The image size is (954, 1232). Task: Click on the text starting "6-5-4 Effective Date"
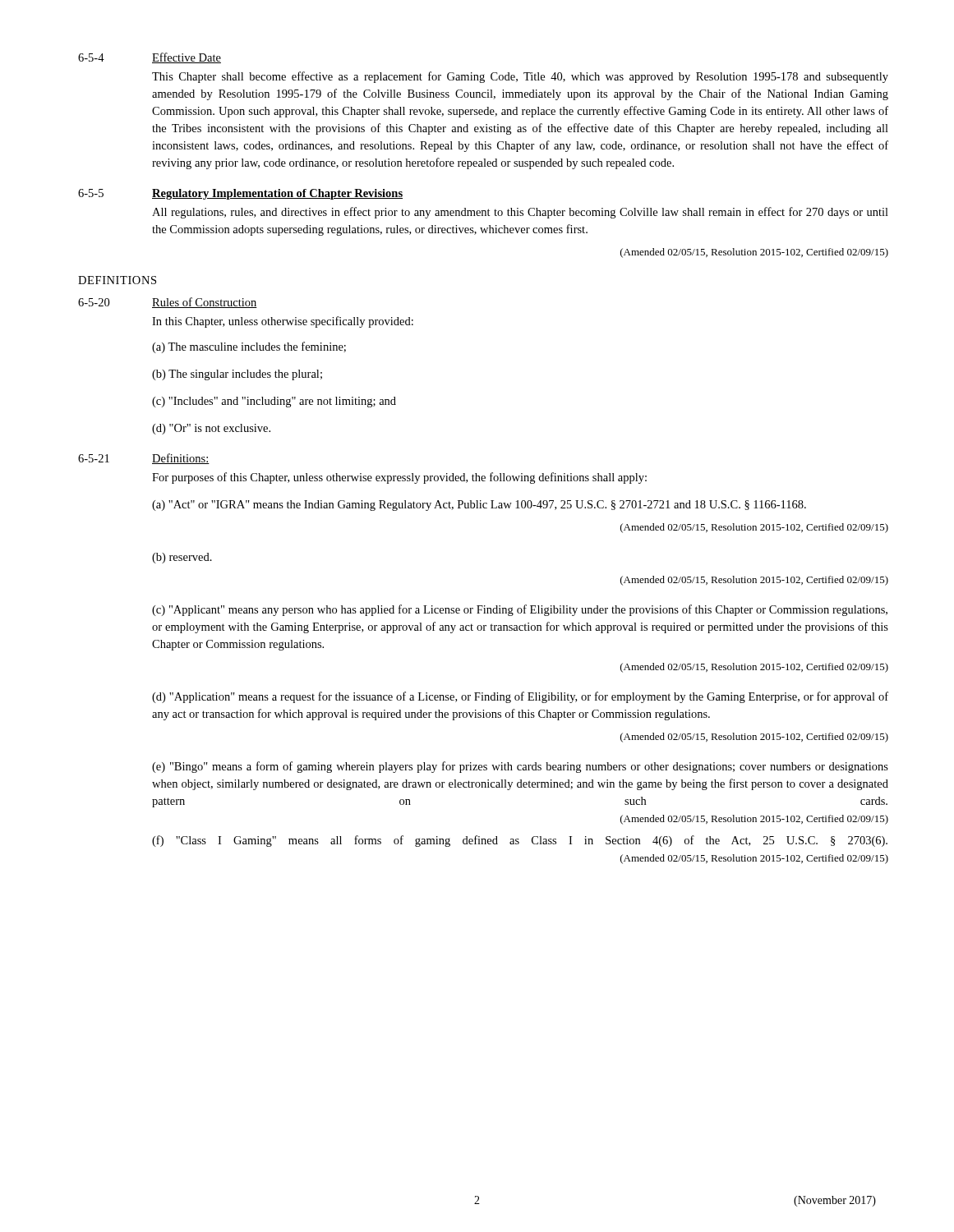click(x=150, y=58)
